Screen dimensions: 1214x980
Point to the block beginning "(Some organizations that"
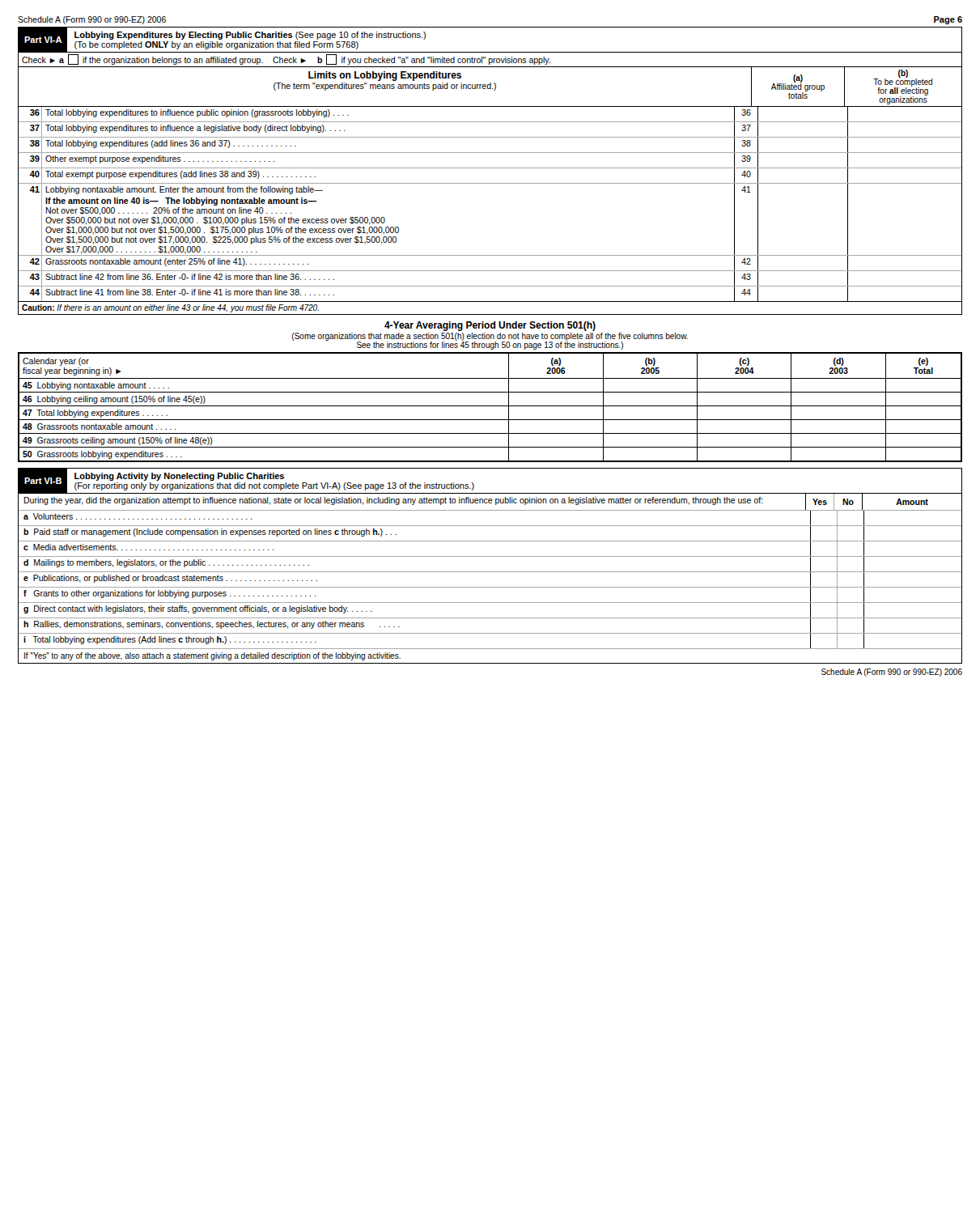tap(490, 341)
